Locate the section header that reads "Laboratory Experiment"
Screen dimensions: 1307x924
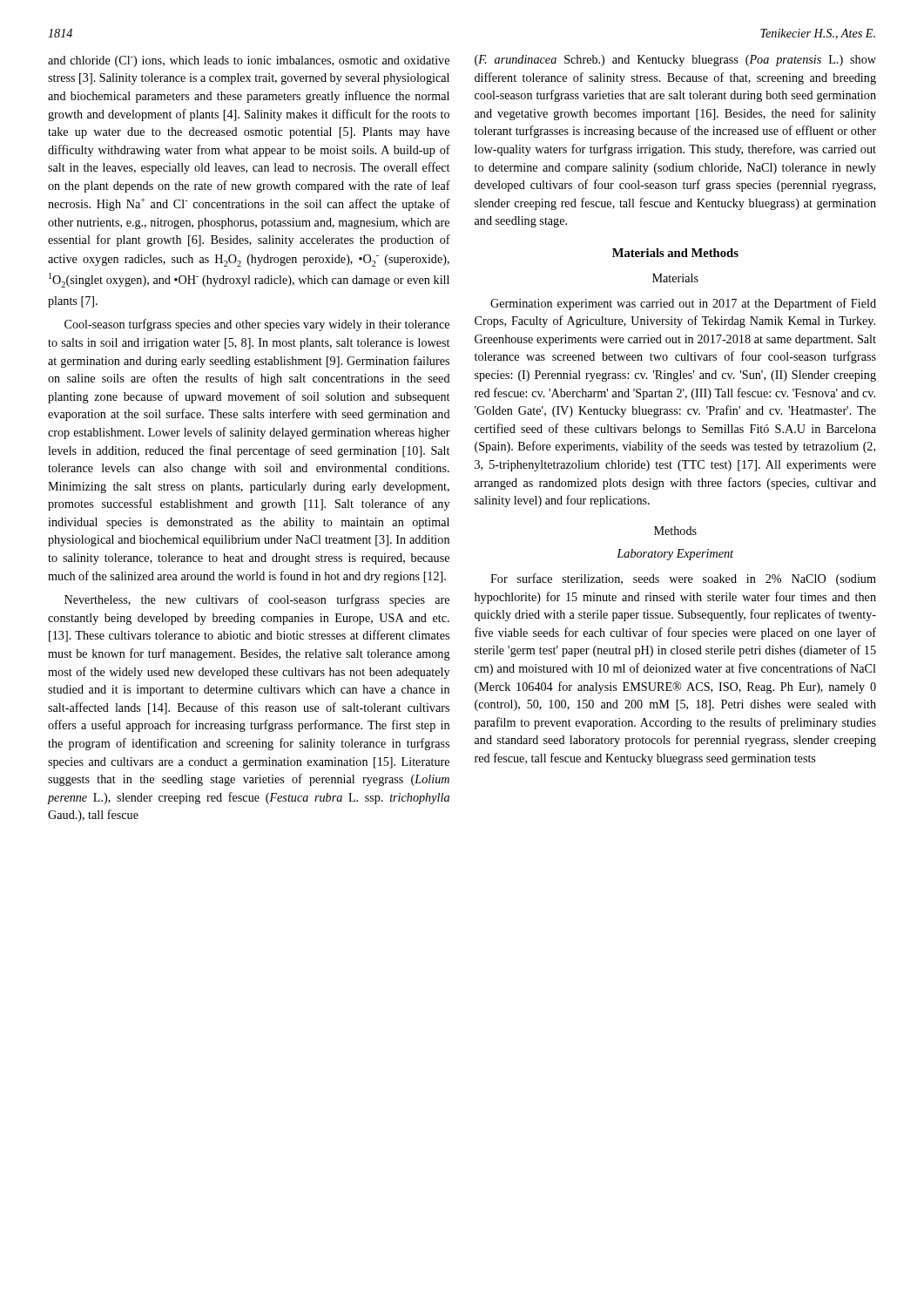[675, 554]
